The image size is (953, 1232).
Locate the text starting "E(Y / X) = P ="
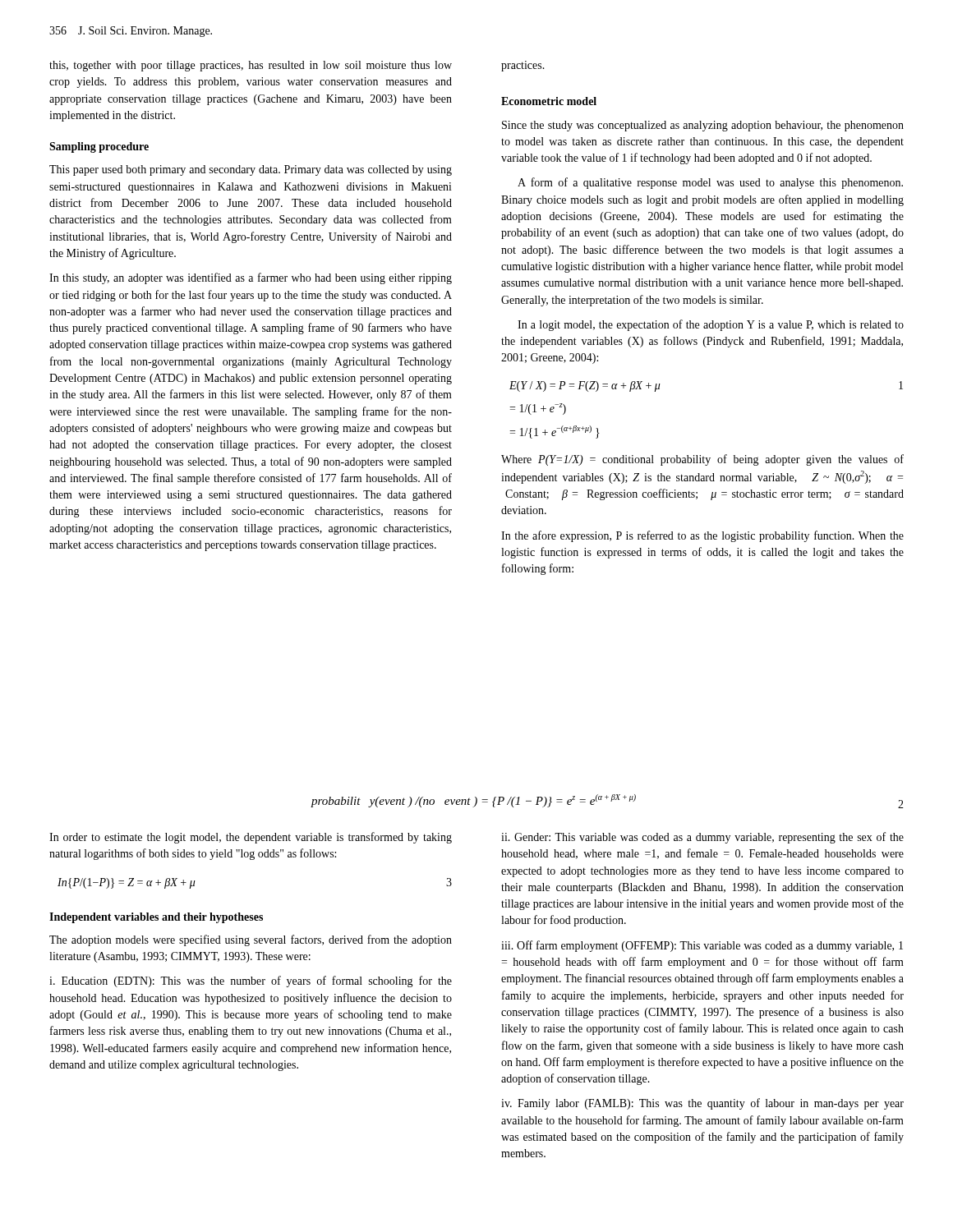[583, 386]
